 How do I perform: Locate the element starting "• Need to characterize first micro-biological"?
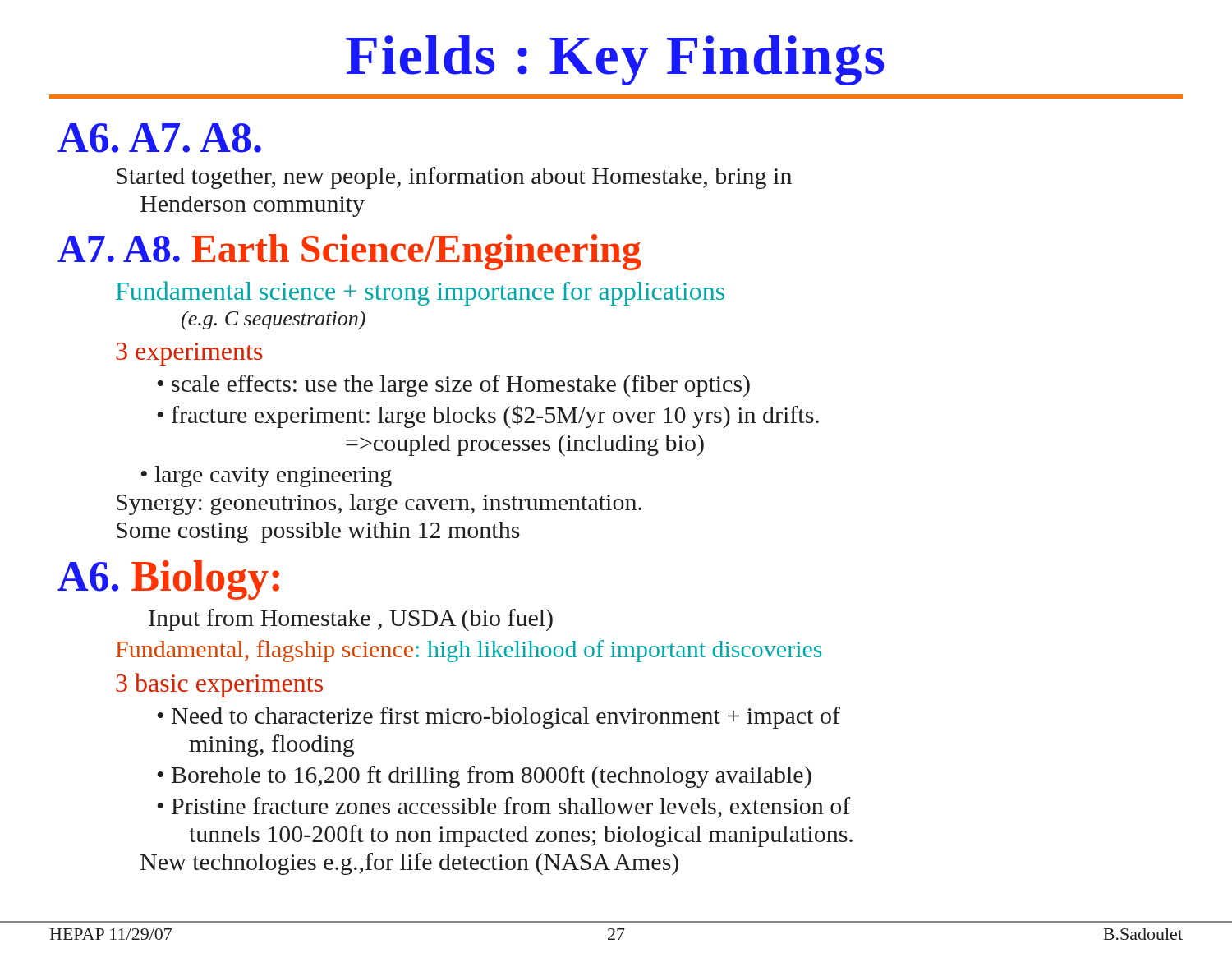(498, 730)
